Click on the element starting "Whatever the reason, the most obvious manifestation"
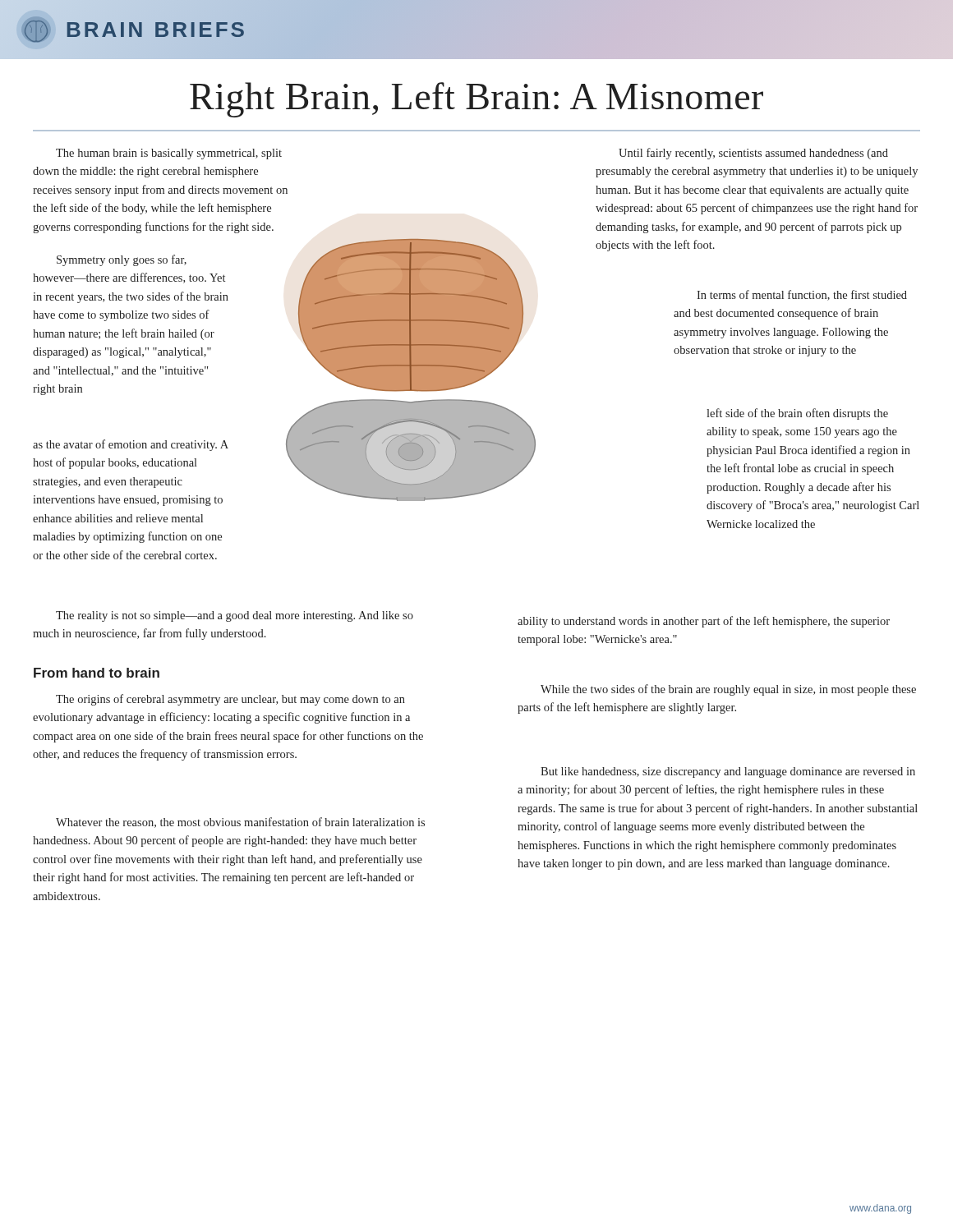This screenshot has height=1232, width=953. [x=234, y=859]
